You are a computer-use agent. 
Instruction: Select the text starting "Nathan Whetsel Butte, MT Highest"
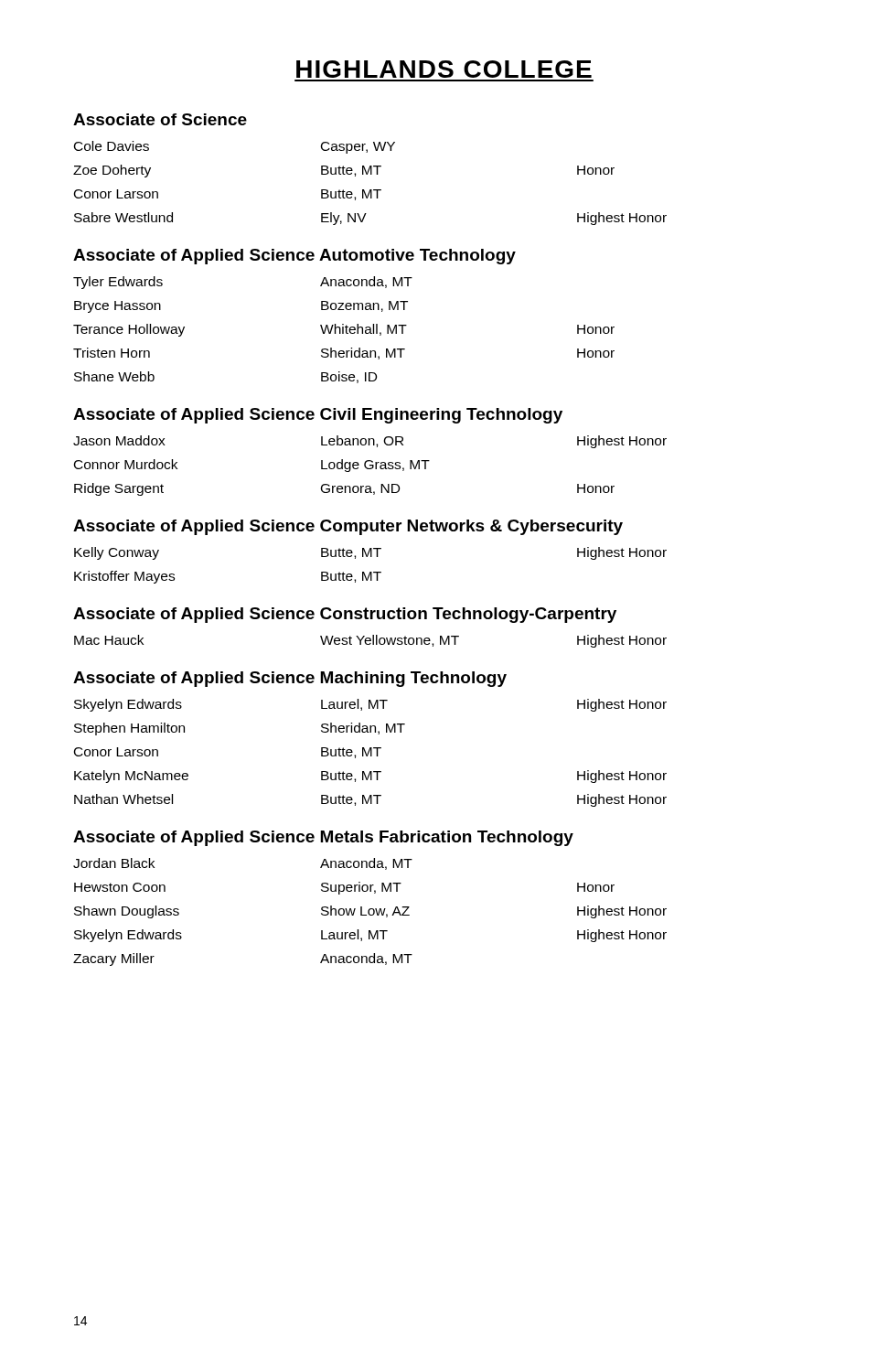pos(370,800)
